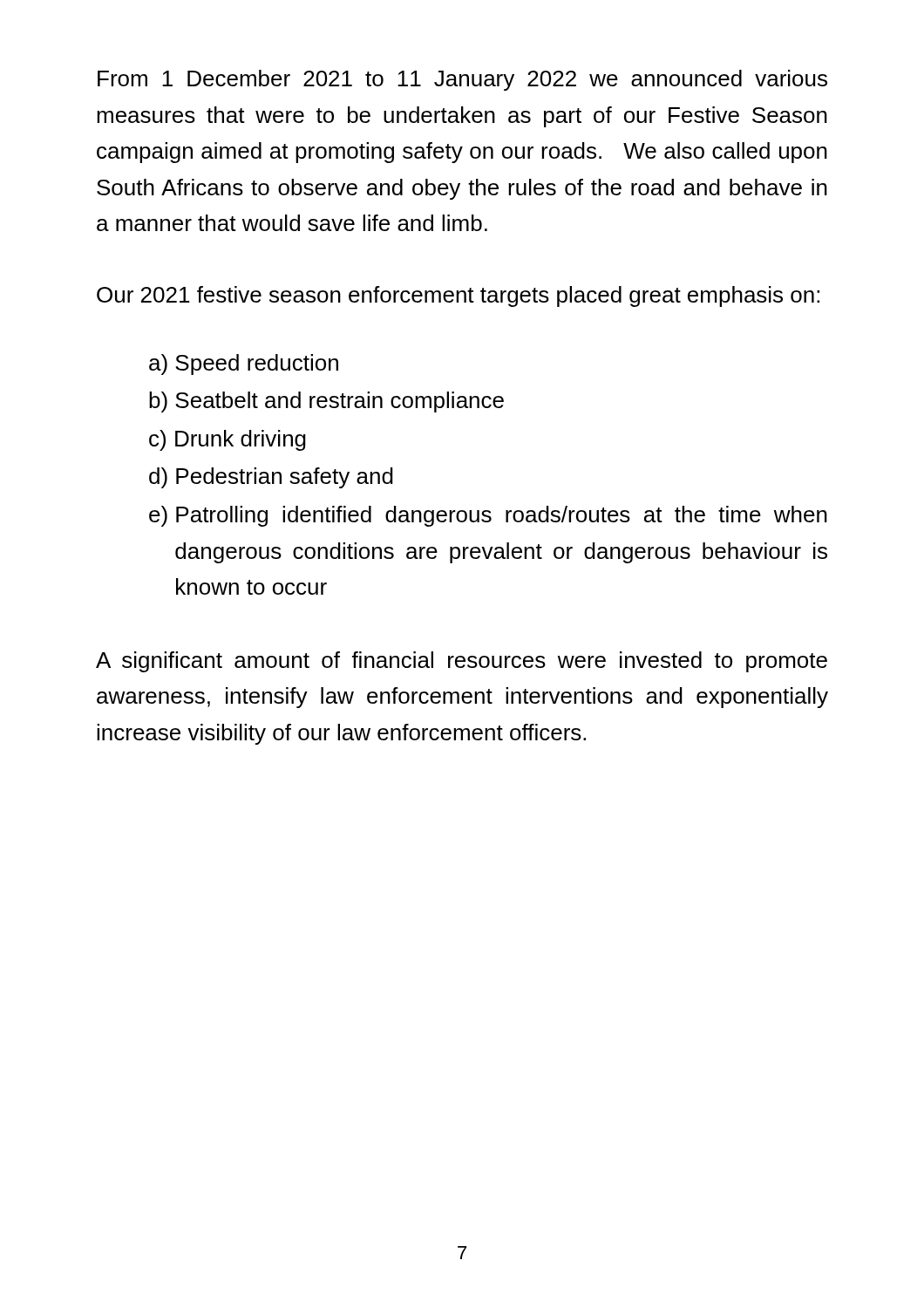Navigate to the element starting "d) Pedestrian safety and"
The width and height of the screenshot is (924, 1308).
coord(271,476)
